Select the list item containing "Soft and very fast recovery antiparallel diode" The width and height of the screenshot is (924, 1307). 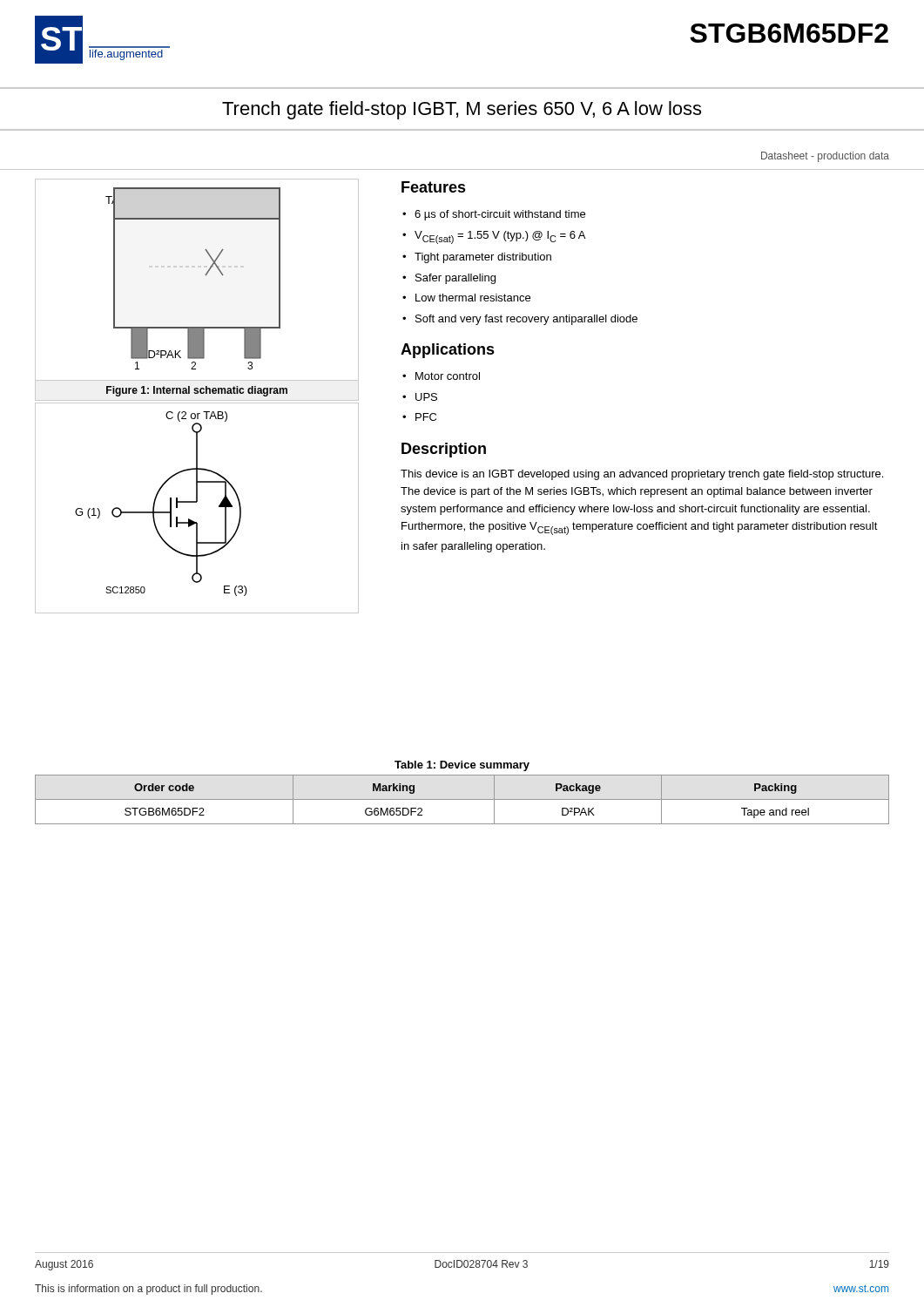click(526, 318)
